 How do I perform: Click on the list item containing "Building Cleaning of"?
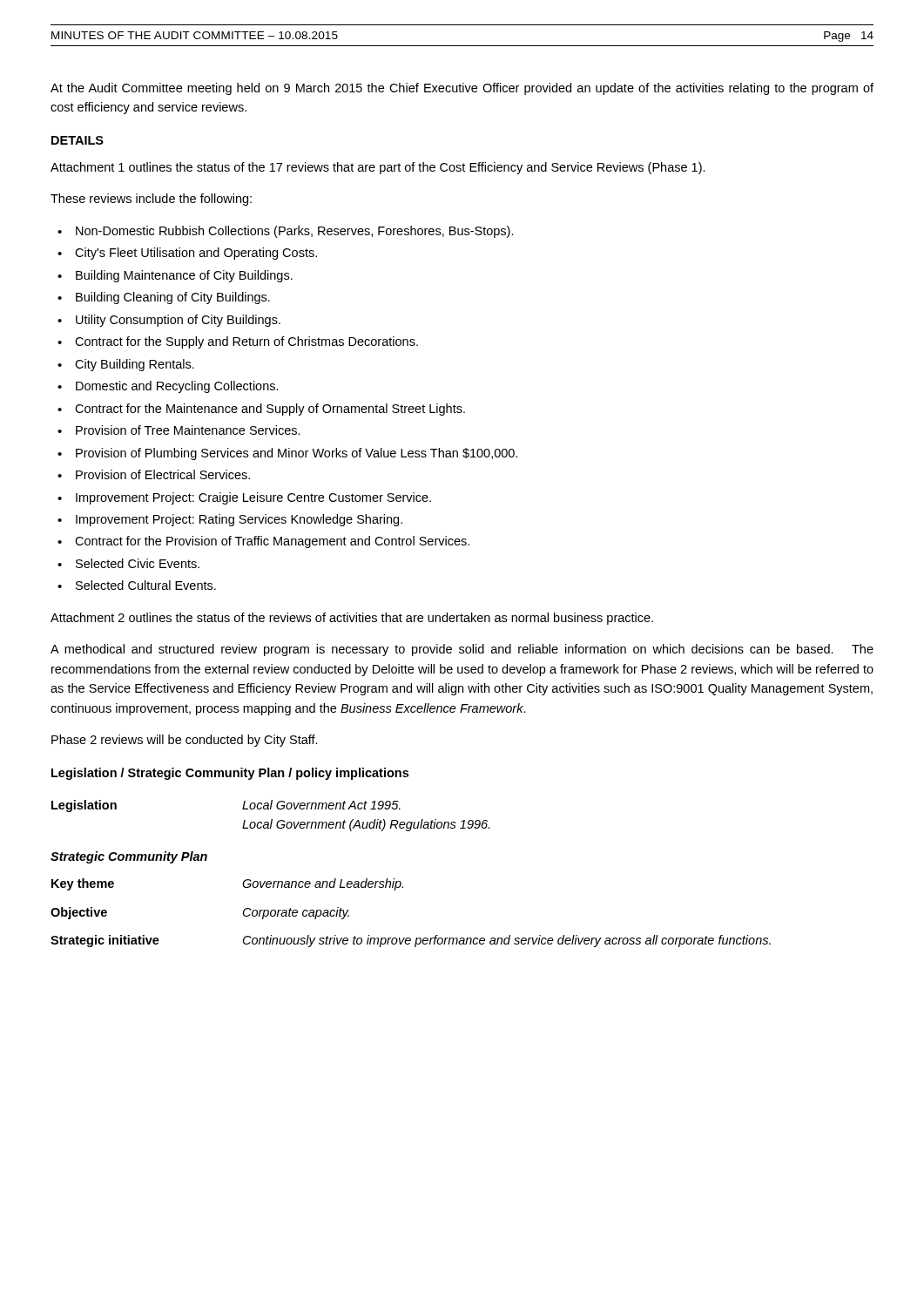pos(173,297)
